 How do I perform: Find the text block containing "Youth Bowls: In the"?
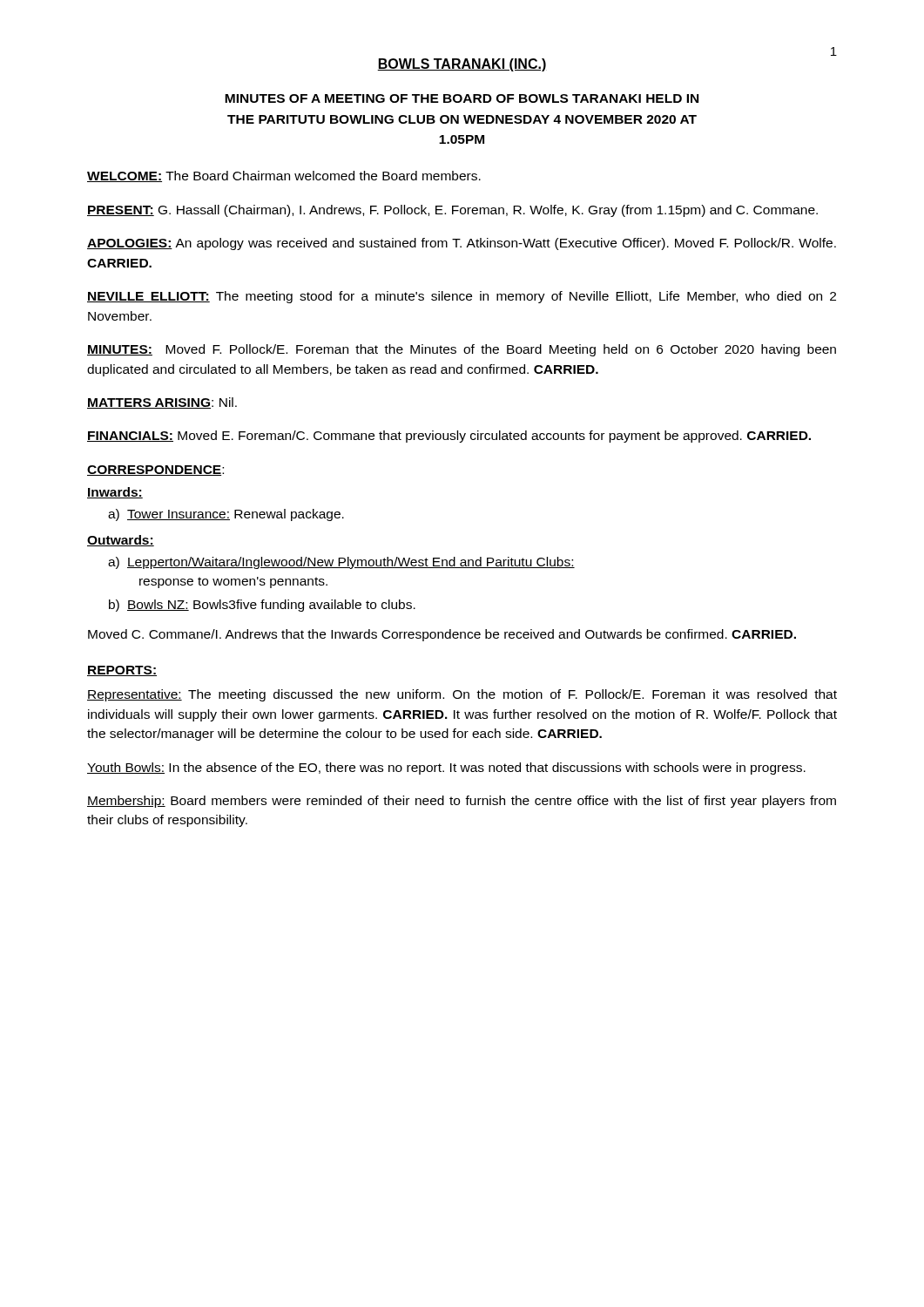(x=447, y=767)
